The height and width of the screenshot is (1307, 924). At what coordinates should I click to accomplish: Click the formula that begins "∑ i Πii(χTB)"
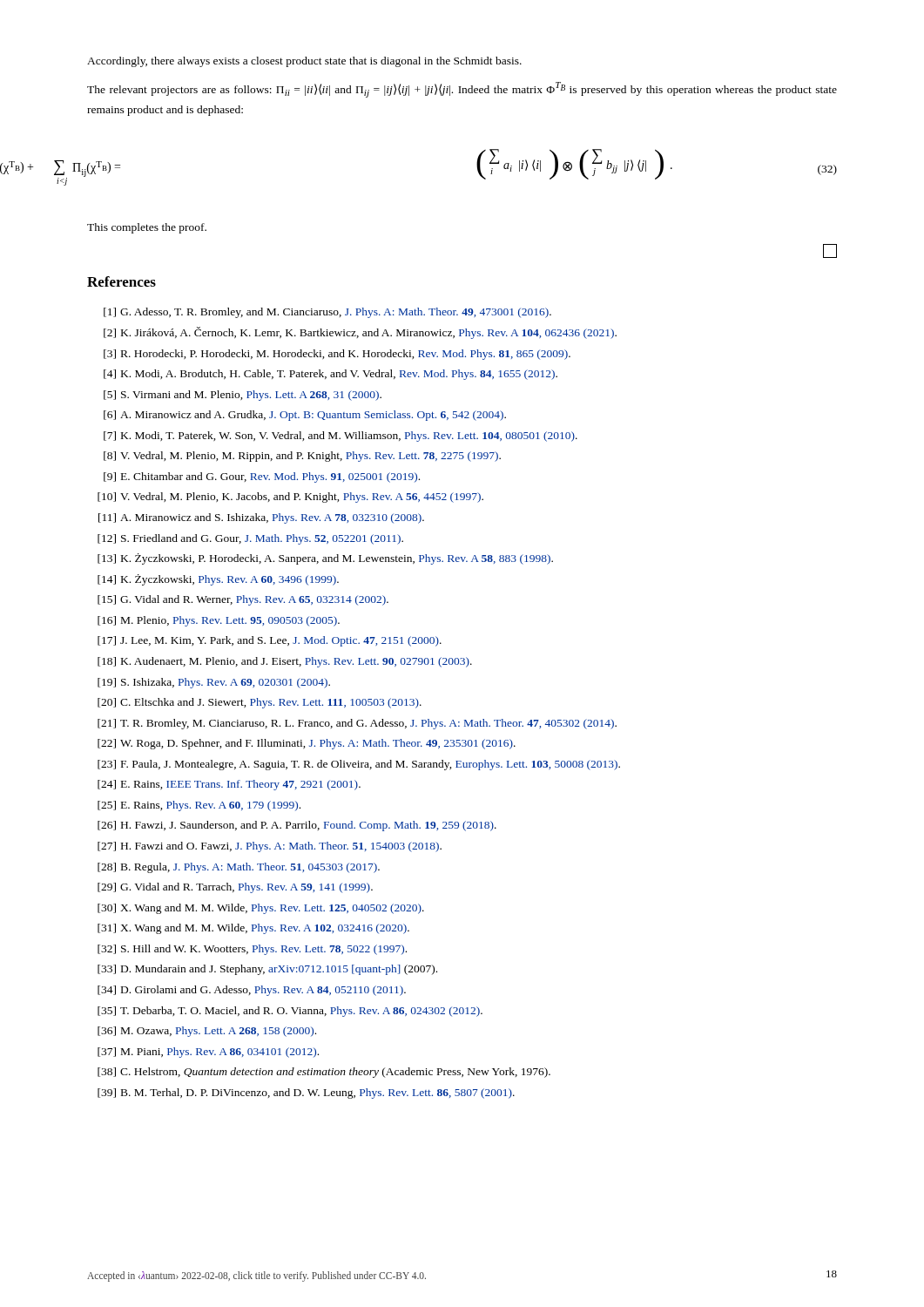point(462,169)
